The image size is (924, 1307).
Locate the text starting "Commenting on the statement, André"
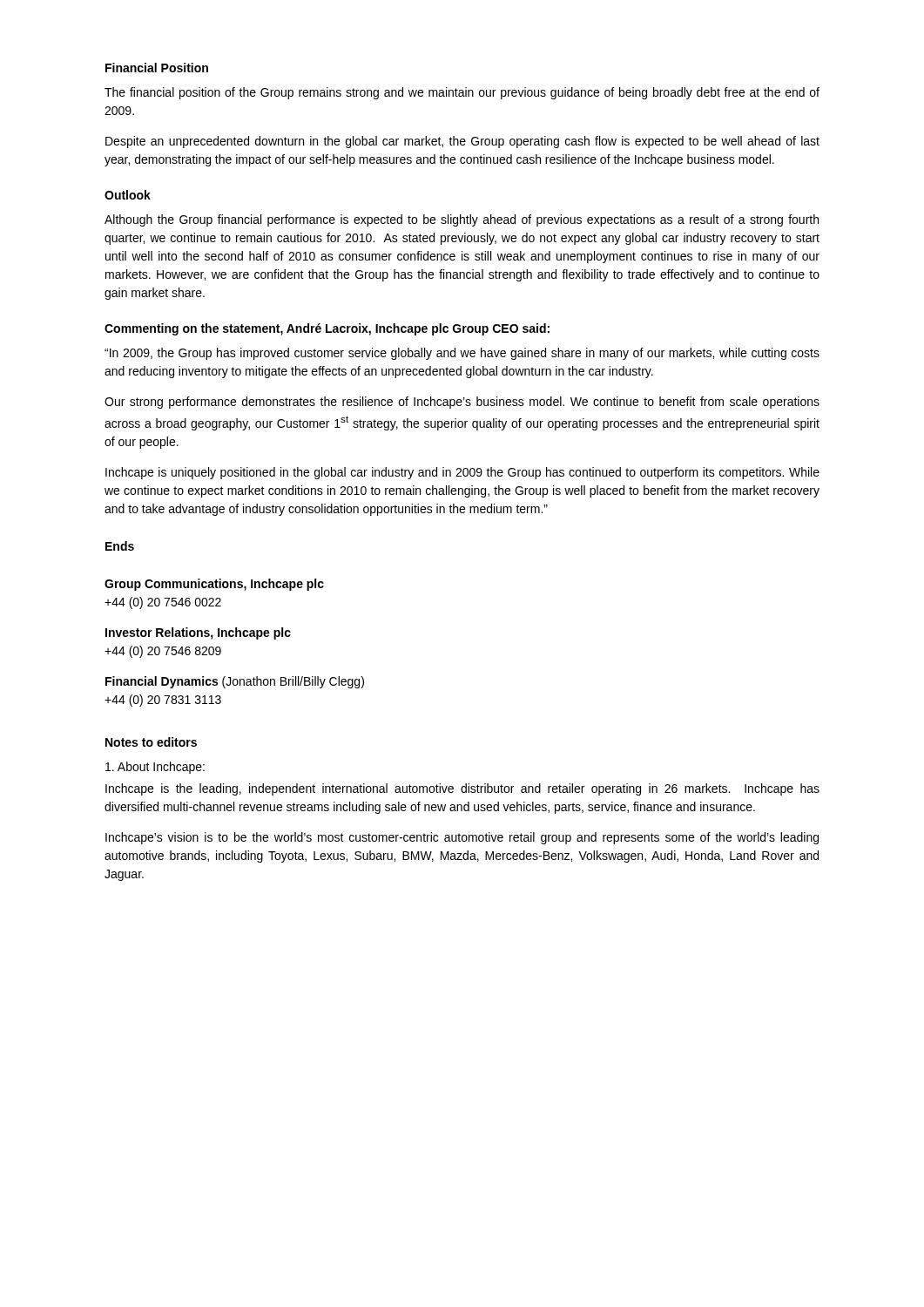click(328, 329)
